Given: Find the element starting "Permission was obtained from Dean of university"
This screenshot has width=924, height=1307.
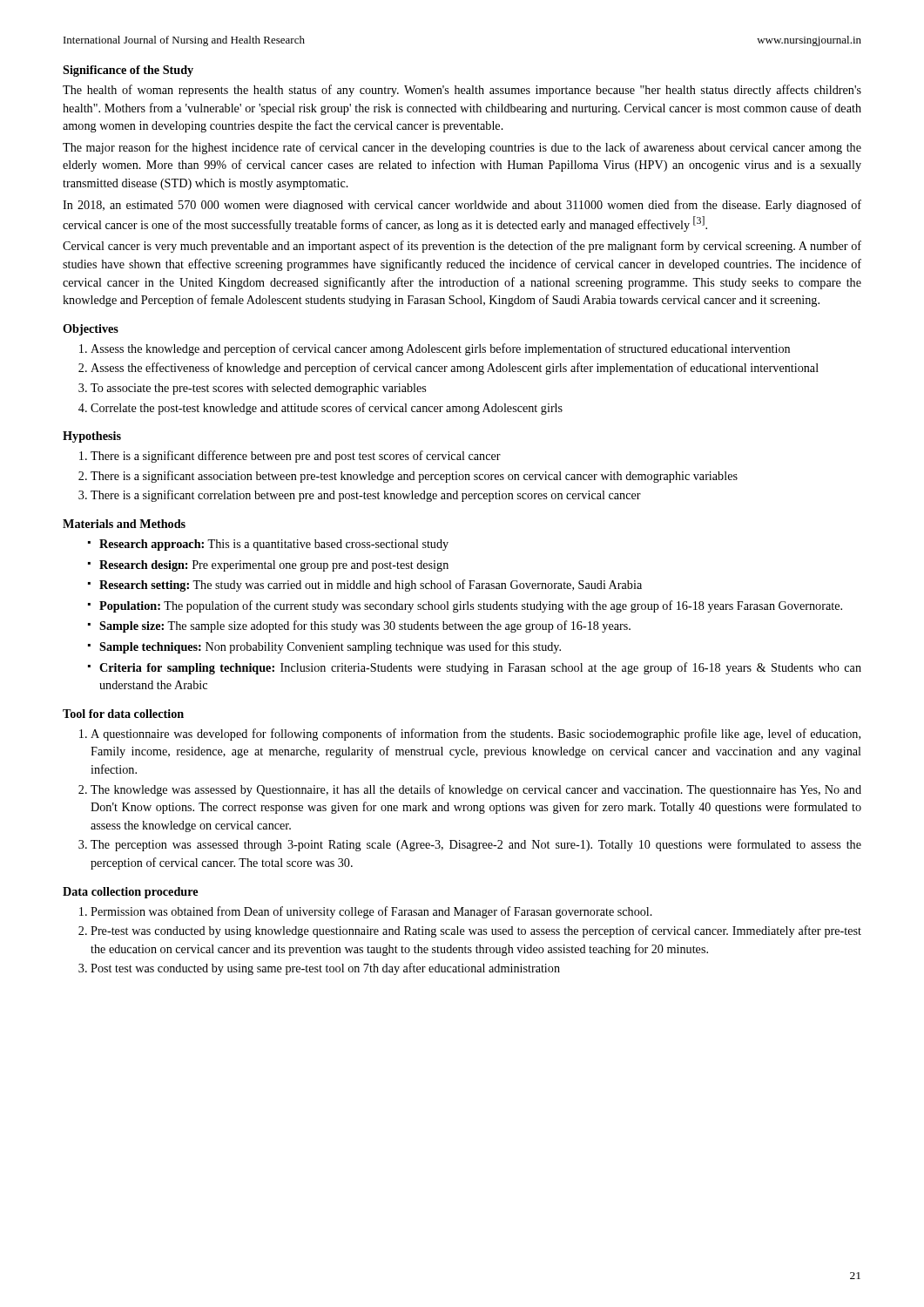Looking at the screenshot, I should tap(372, 911).
